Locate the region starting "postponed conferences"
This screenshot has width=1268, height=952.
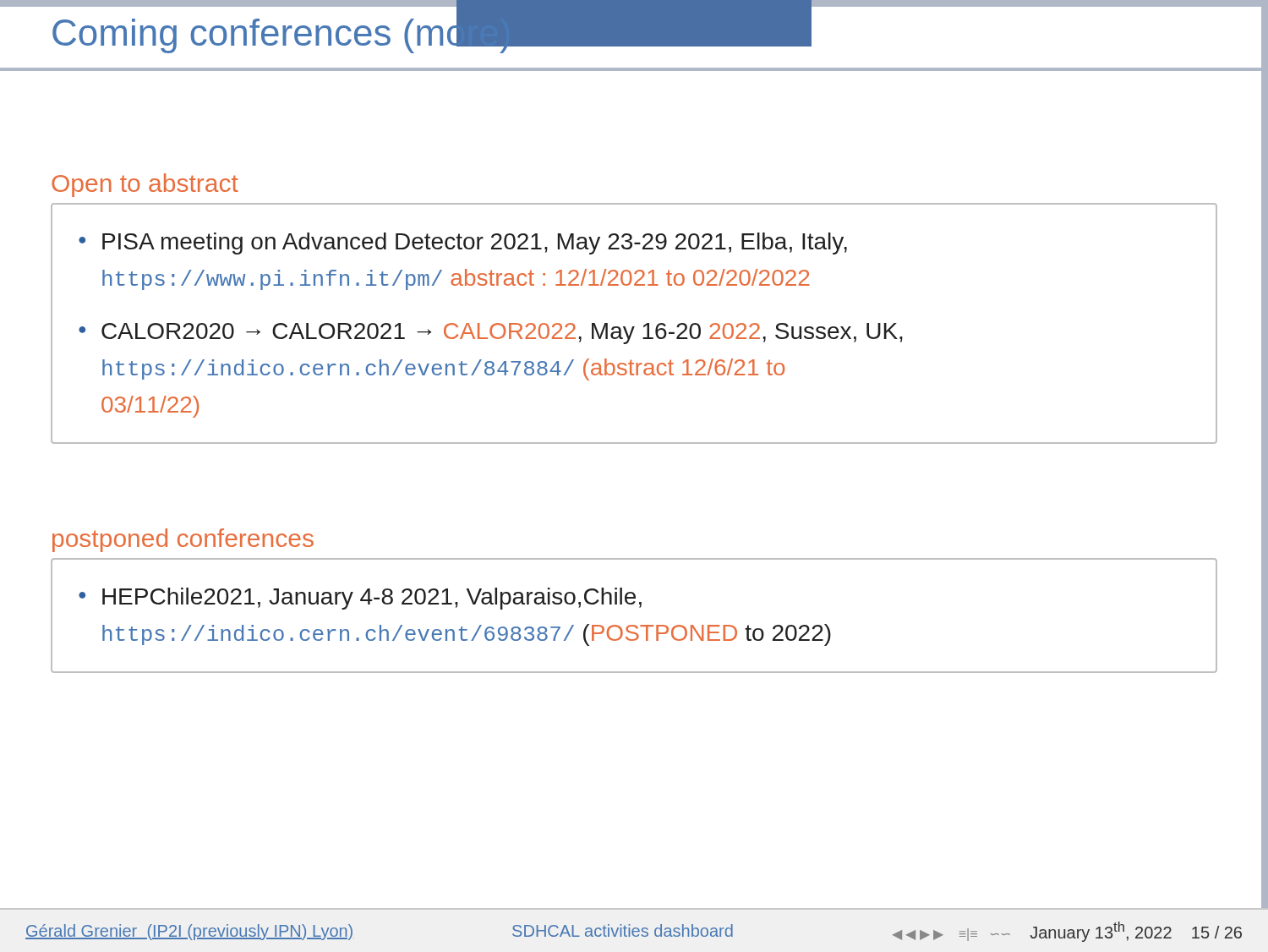point(183,538)
